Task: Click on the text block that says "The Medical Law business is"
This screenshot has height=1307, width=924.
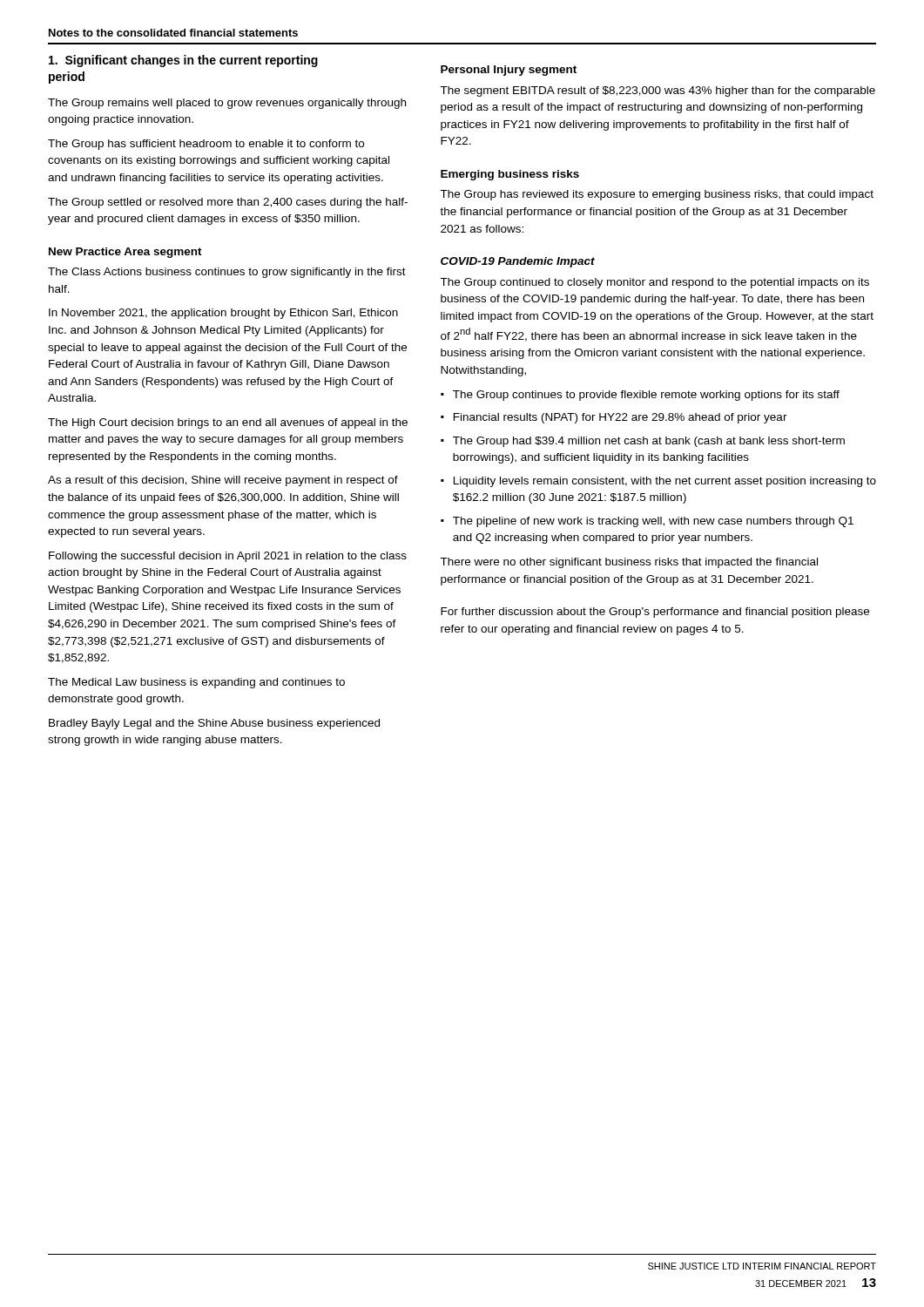Action: tap(230, 690)
